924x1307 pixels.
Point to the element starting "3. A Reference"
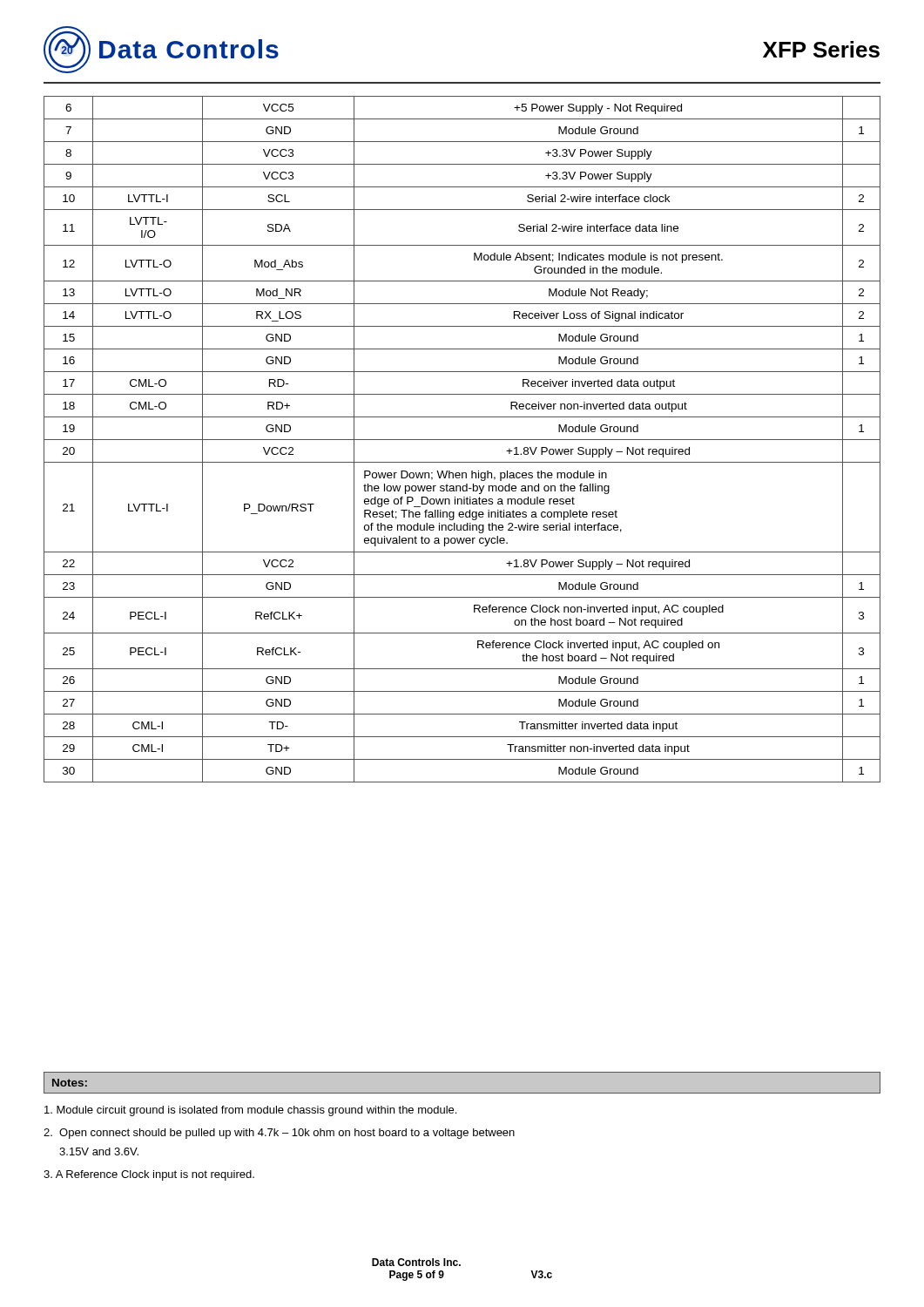coord(149,1174)
